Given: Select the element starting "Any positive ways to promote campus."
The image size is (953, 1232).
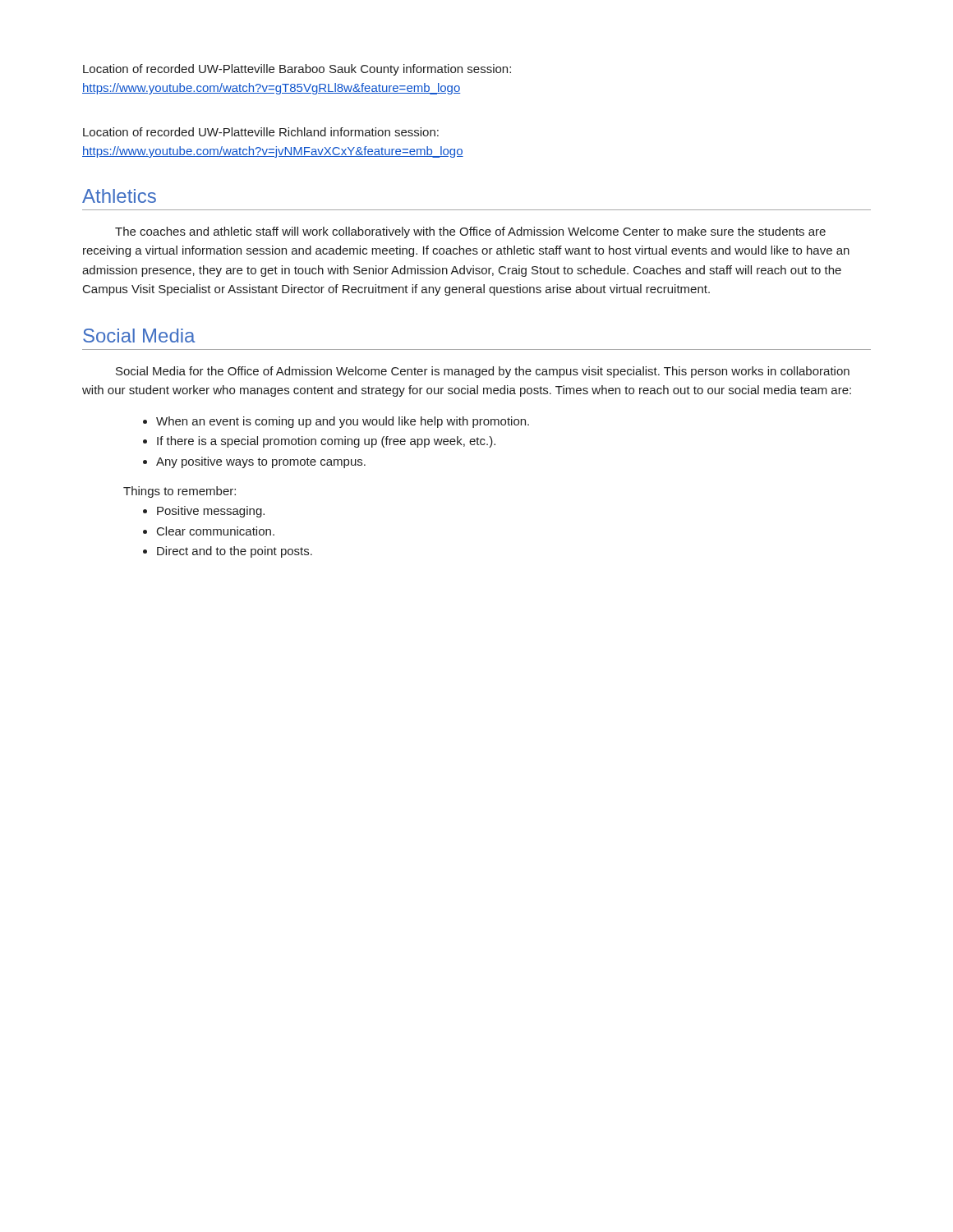Looking at the screenshot, I should click(261, 461).
